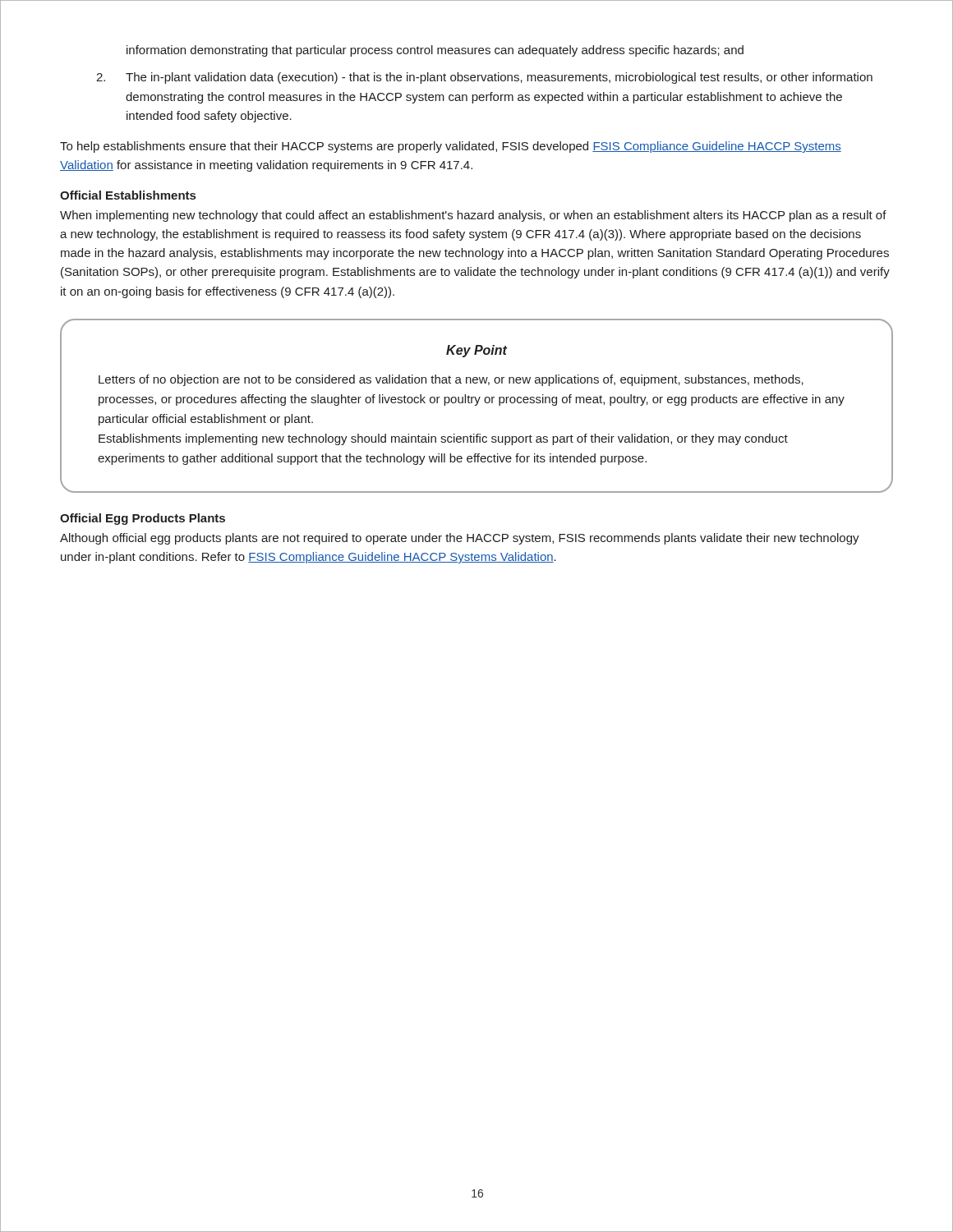
Task: Select the passage starting "To help establishments ensure that their HACCP systems"
Action: tap(450, 155)
